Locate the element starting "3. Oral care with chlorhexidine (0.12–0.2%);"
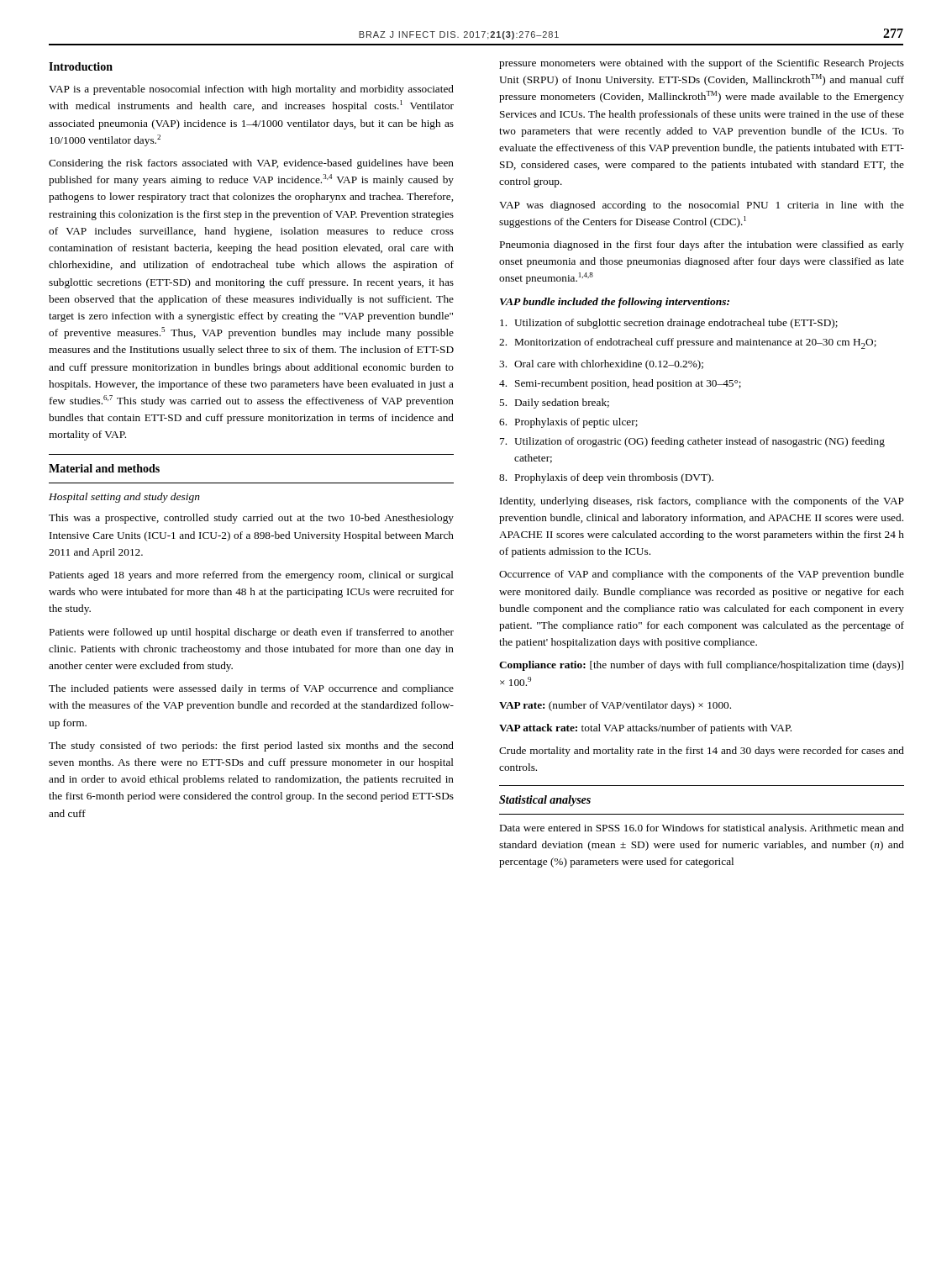The height and width of the screenshot is (1261, 952). tap(702, 364)
